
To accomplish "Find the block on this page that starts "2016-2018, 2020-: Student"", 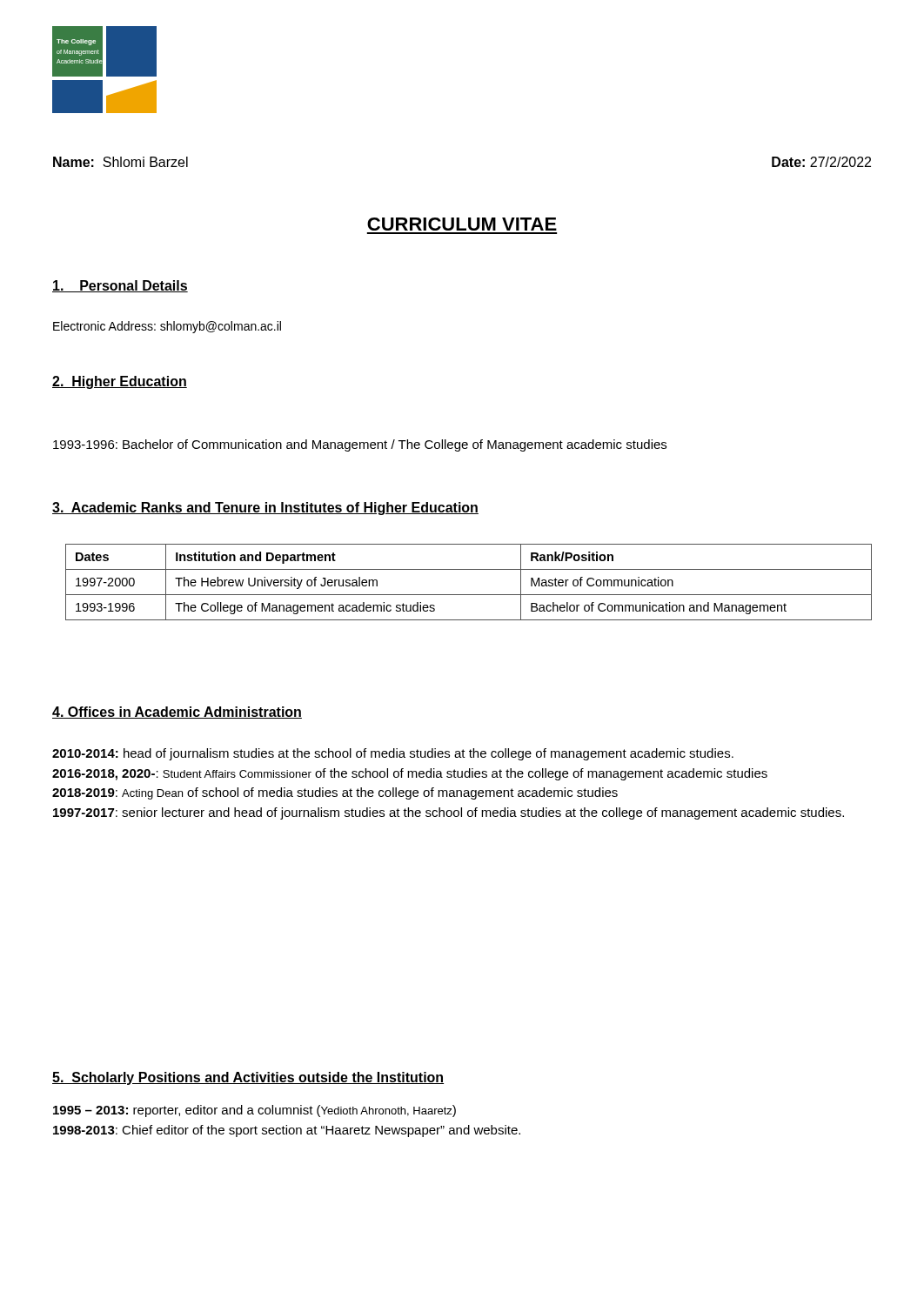I will tap(462, 773).
